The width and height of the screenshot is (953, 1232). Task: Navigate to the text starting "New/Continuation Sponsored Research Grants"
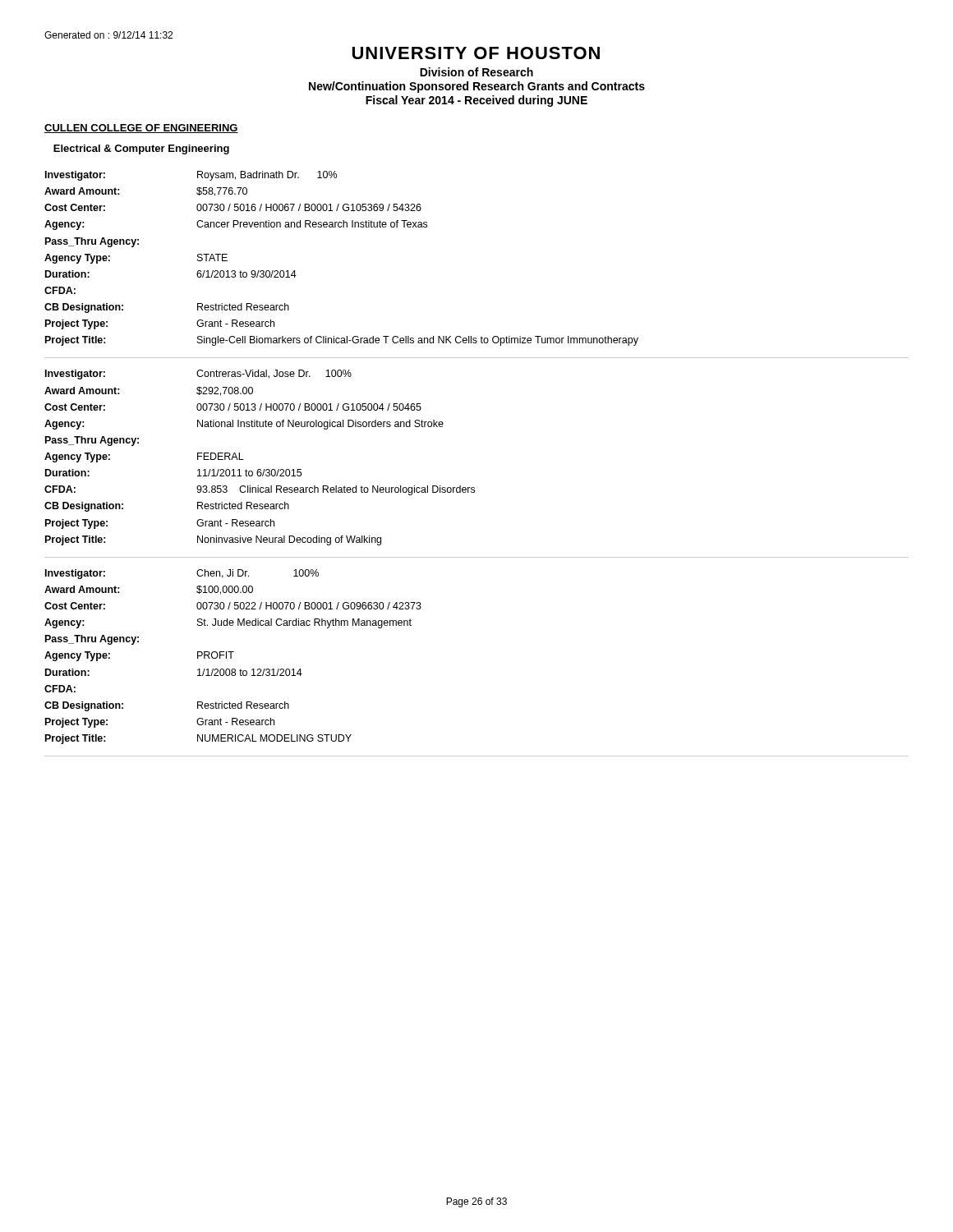click(476, 86)
